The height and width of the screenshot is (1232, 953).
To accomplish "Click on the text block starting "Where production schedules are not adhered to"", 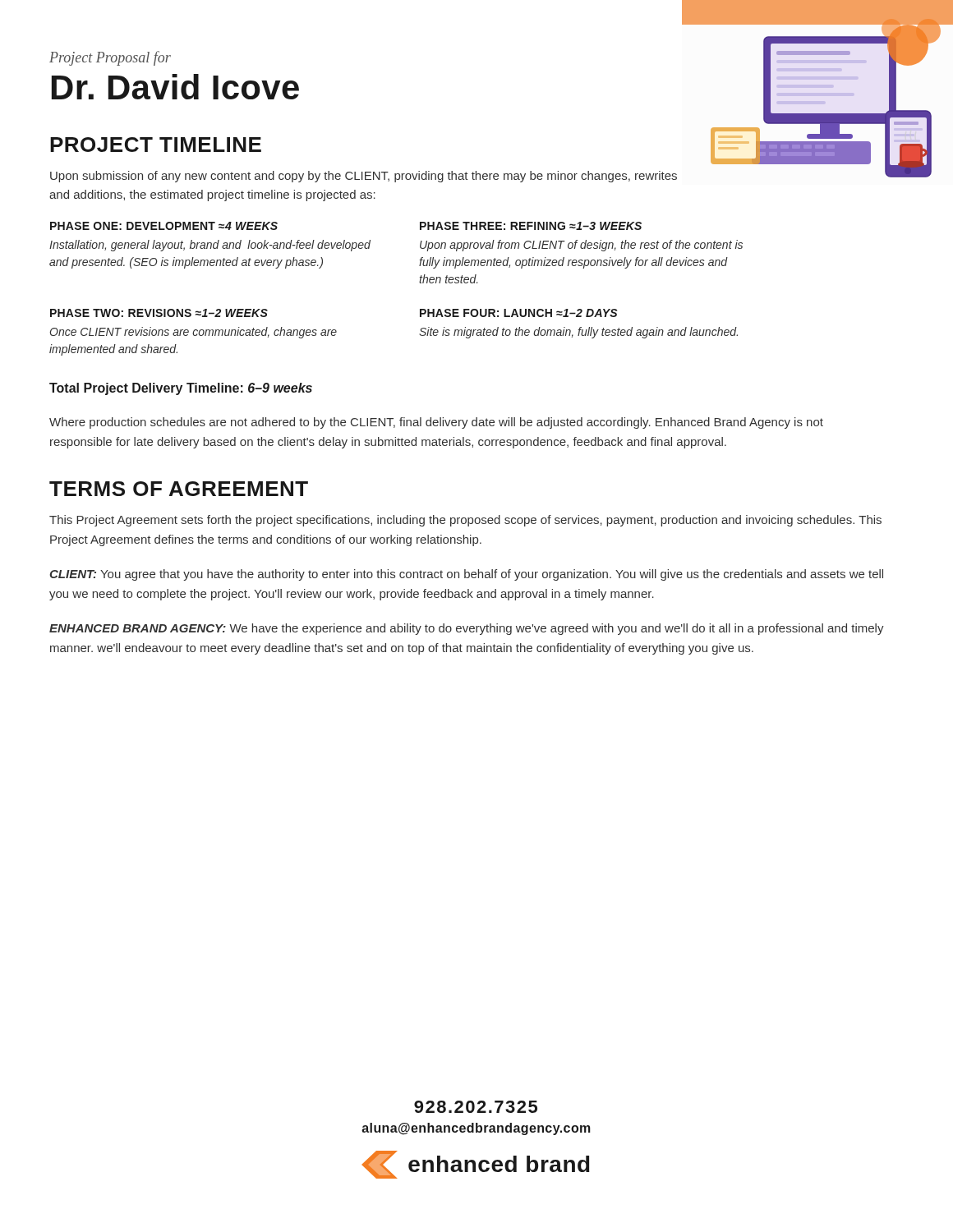I will coord(436,431).
